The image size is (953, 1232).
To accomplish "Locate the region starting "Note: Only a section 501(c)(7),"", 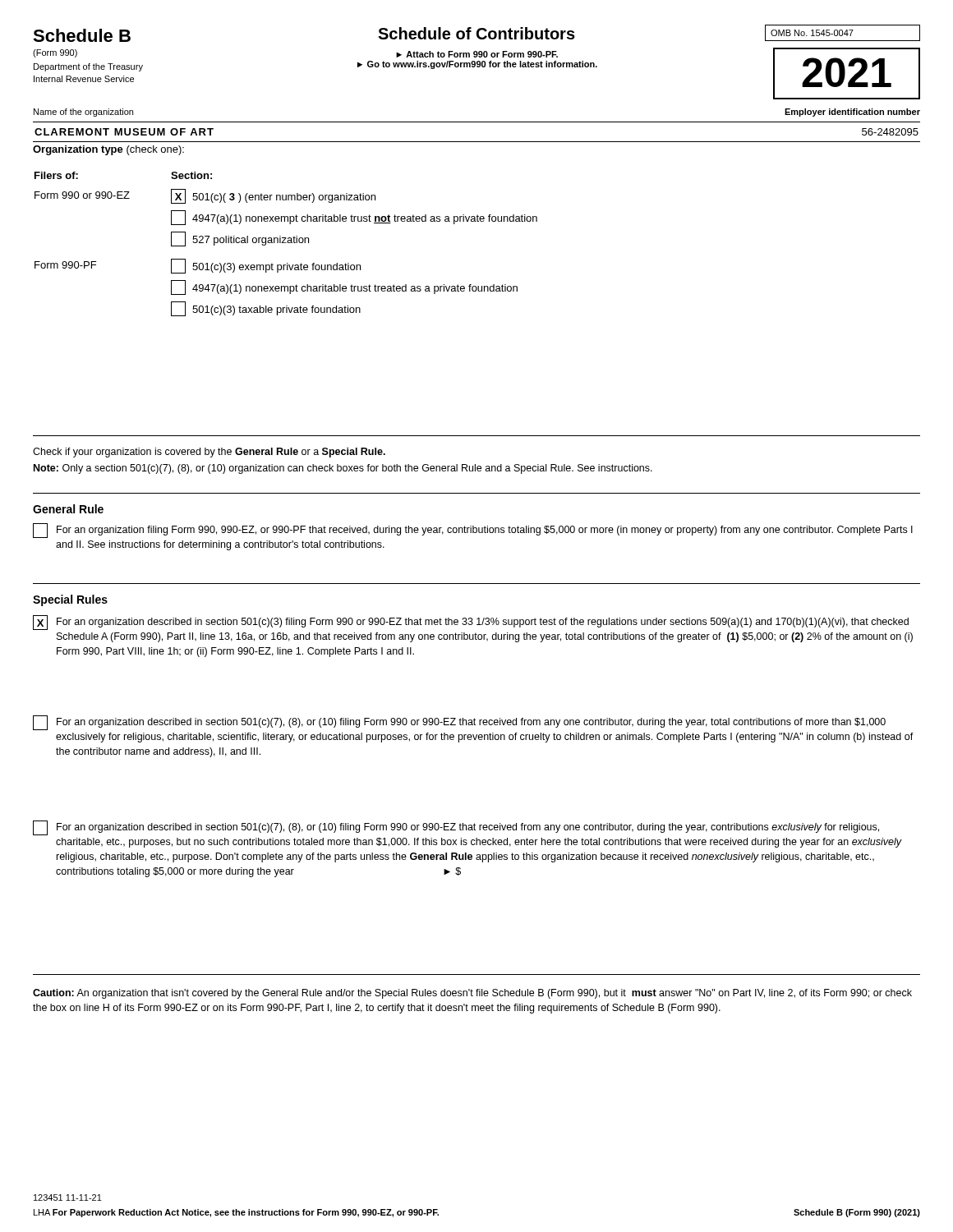I will [343, 468].
